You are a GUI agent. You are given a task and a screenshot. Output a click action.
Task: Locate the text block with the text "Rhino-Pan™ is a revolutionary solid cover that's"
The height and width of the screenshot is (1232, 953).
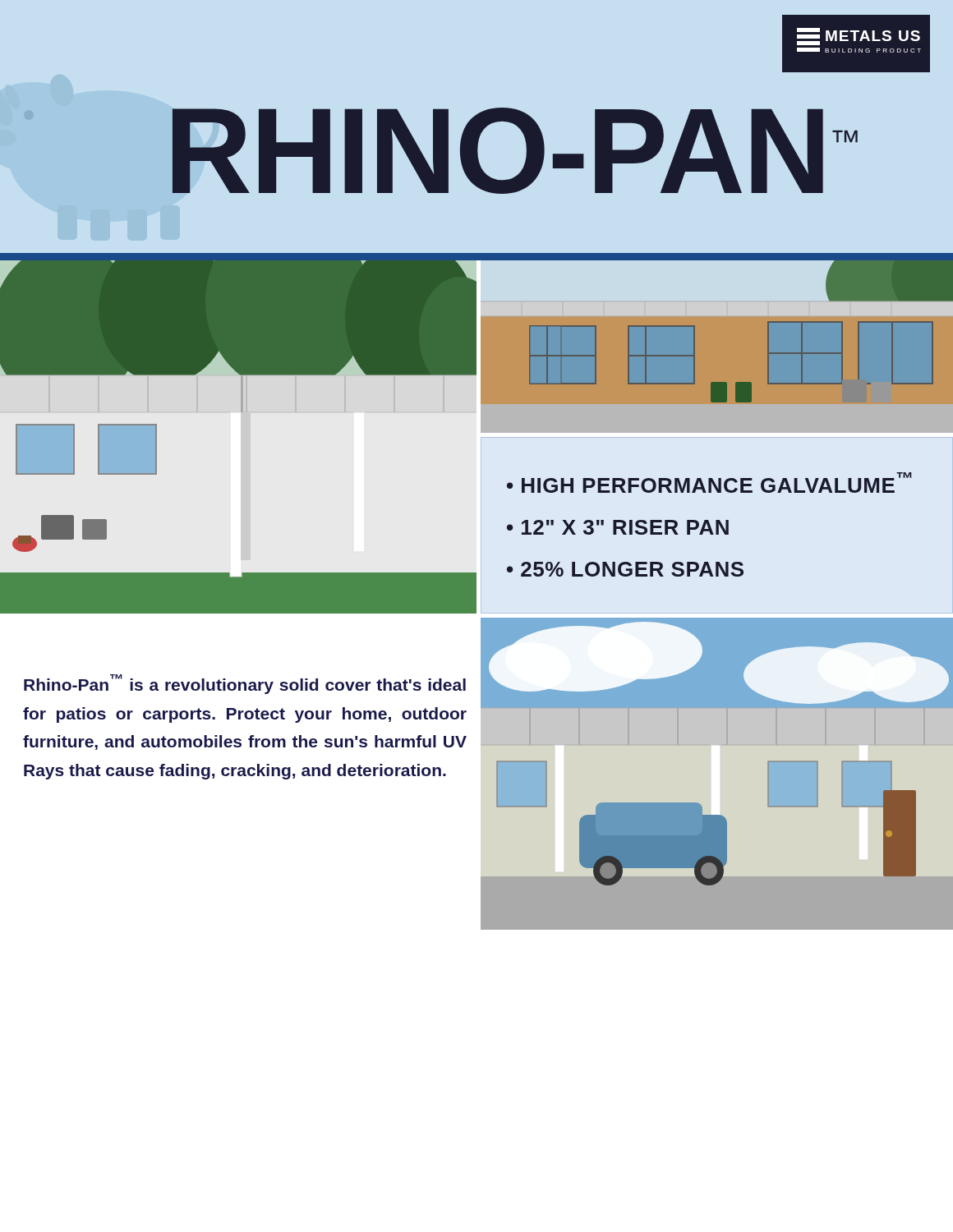245,726
